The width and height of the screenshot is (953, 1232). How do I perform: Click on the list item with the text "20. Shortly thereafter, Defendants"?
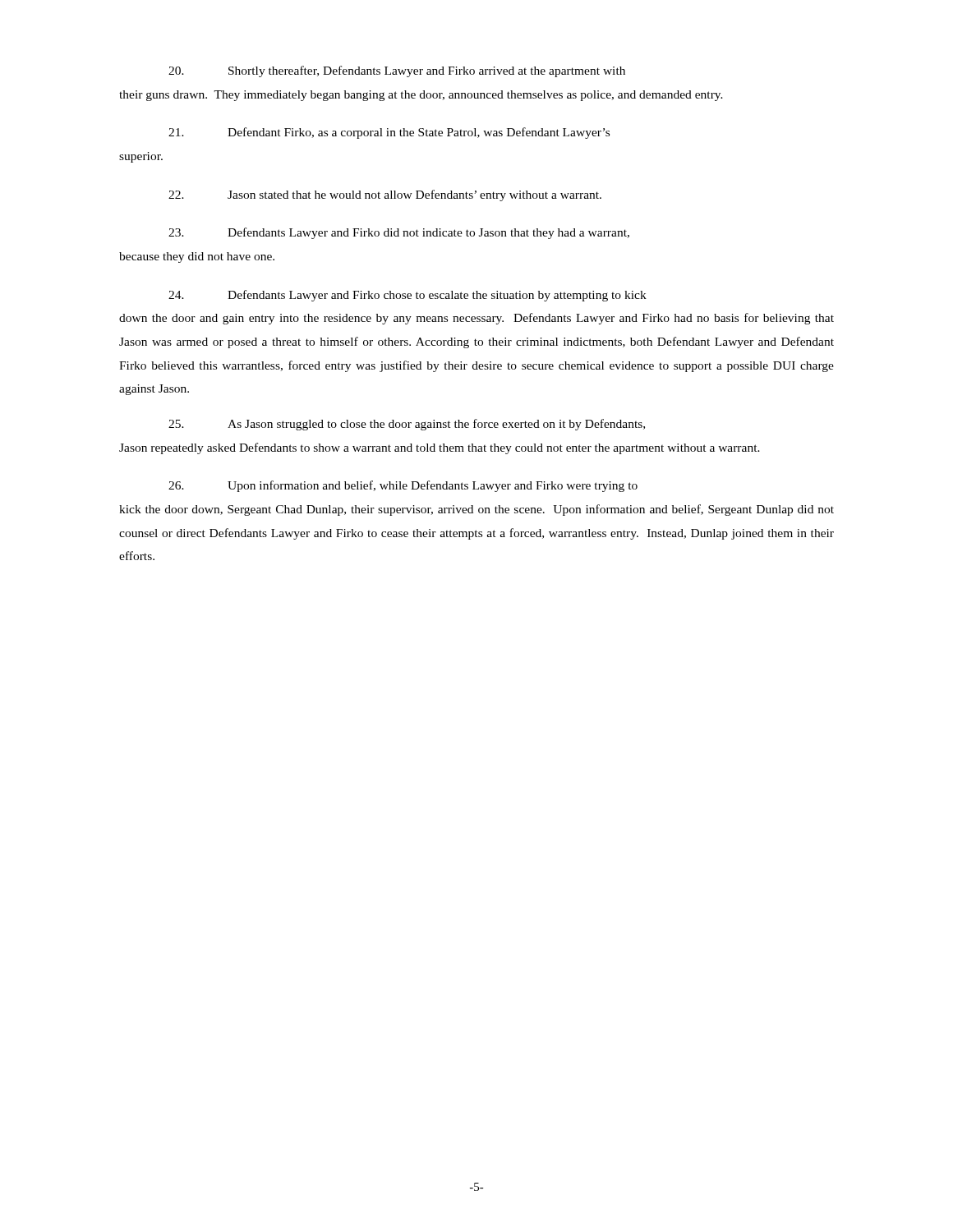coord(476,83)
